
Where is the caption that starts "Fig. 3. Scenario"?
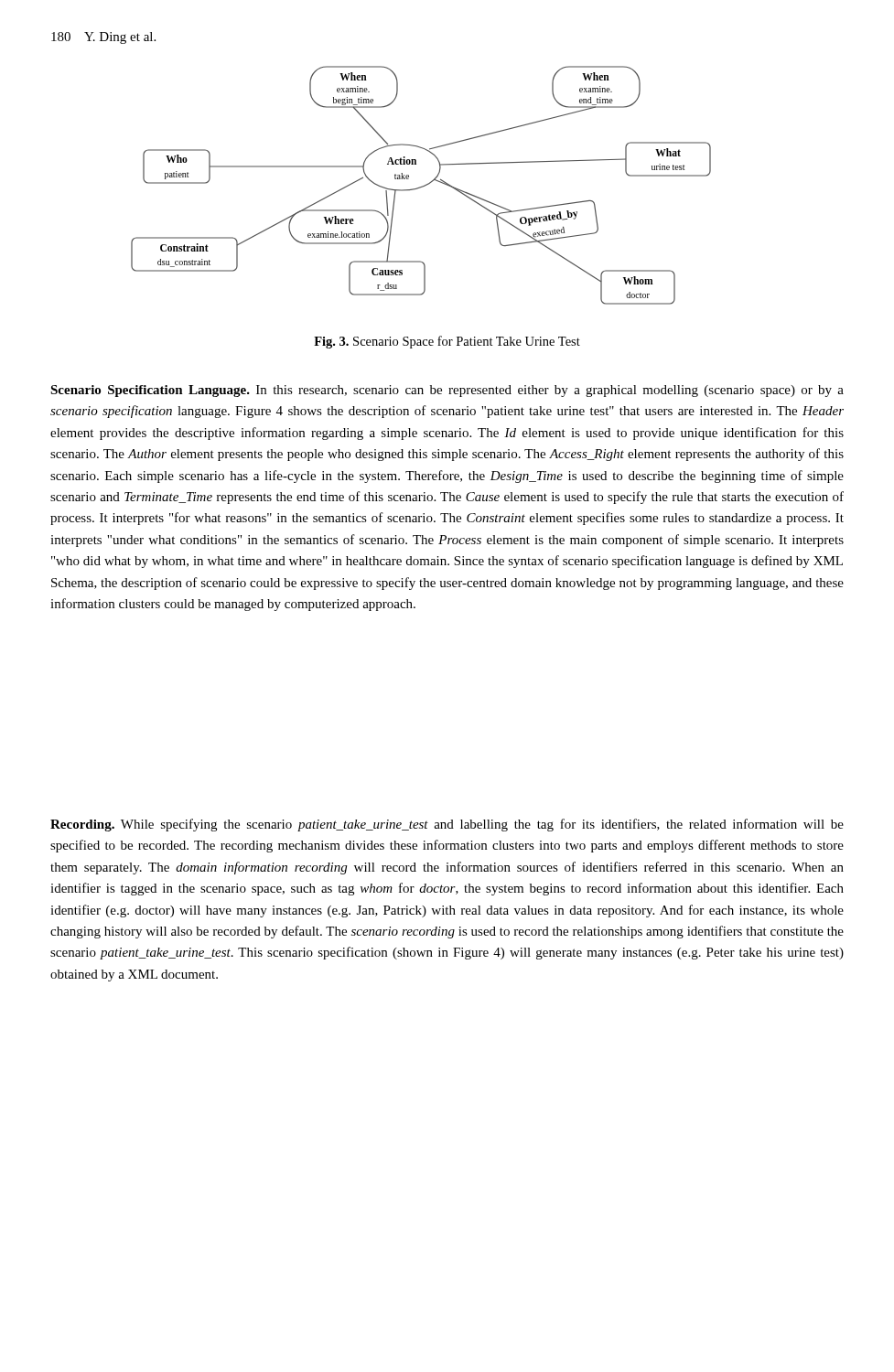(x=447, y=341)
